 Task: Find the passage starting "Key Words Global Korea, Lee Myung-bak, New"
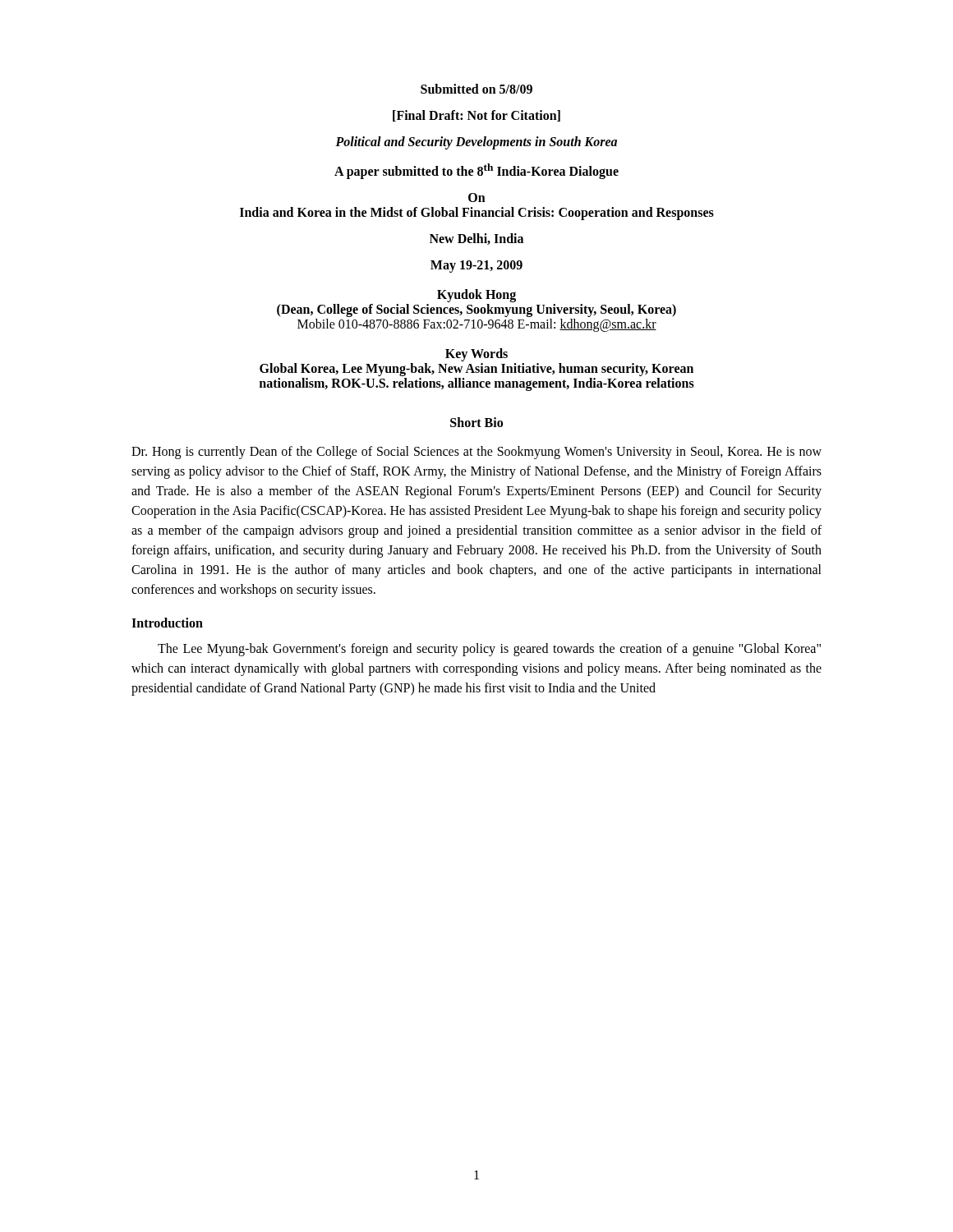click(x=476, y=369)
